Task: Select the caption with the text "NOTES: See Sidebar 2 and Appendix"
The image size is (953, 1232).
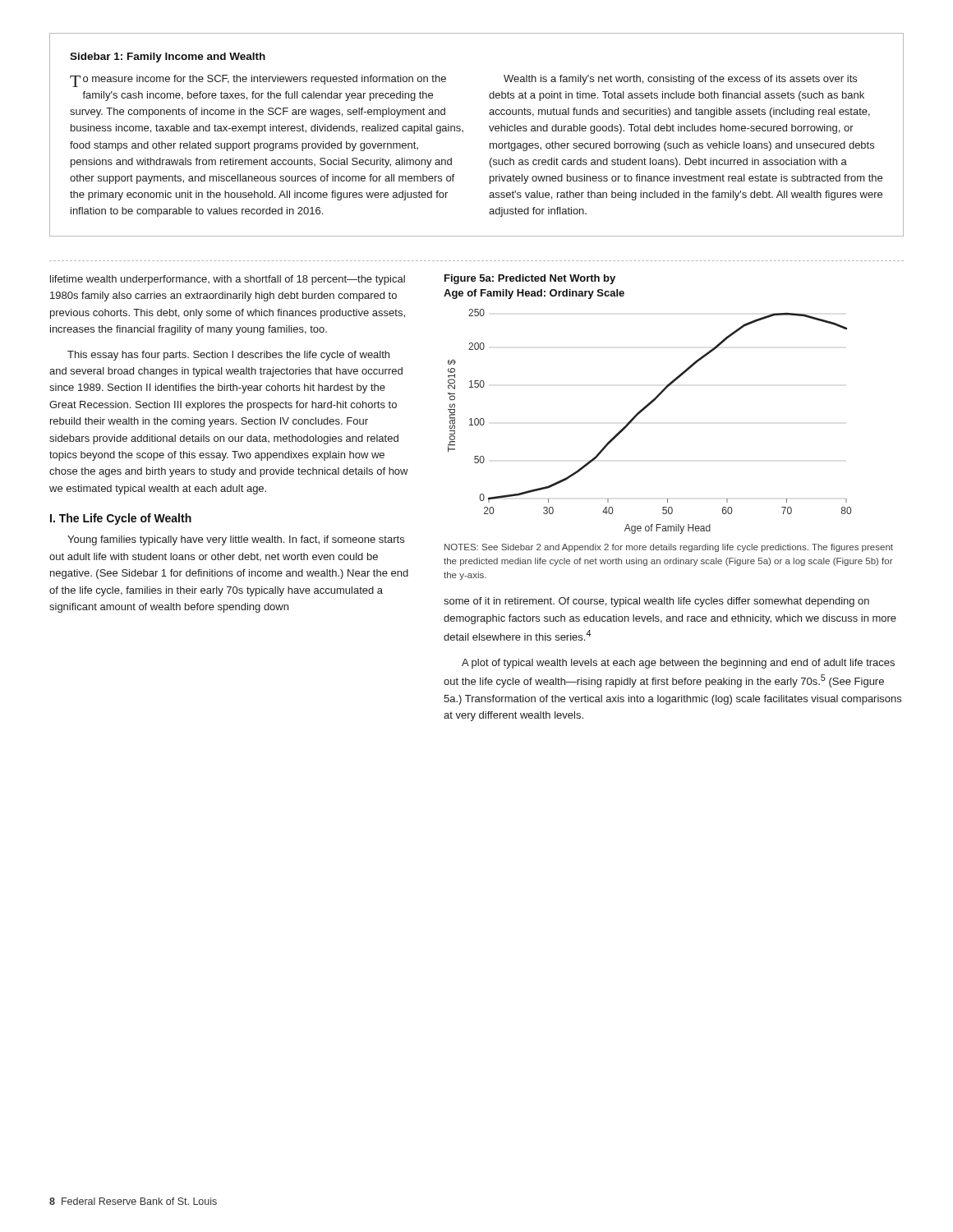Action: [668, 561]
